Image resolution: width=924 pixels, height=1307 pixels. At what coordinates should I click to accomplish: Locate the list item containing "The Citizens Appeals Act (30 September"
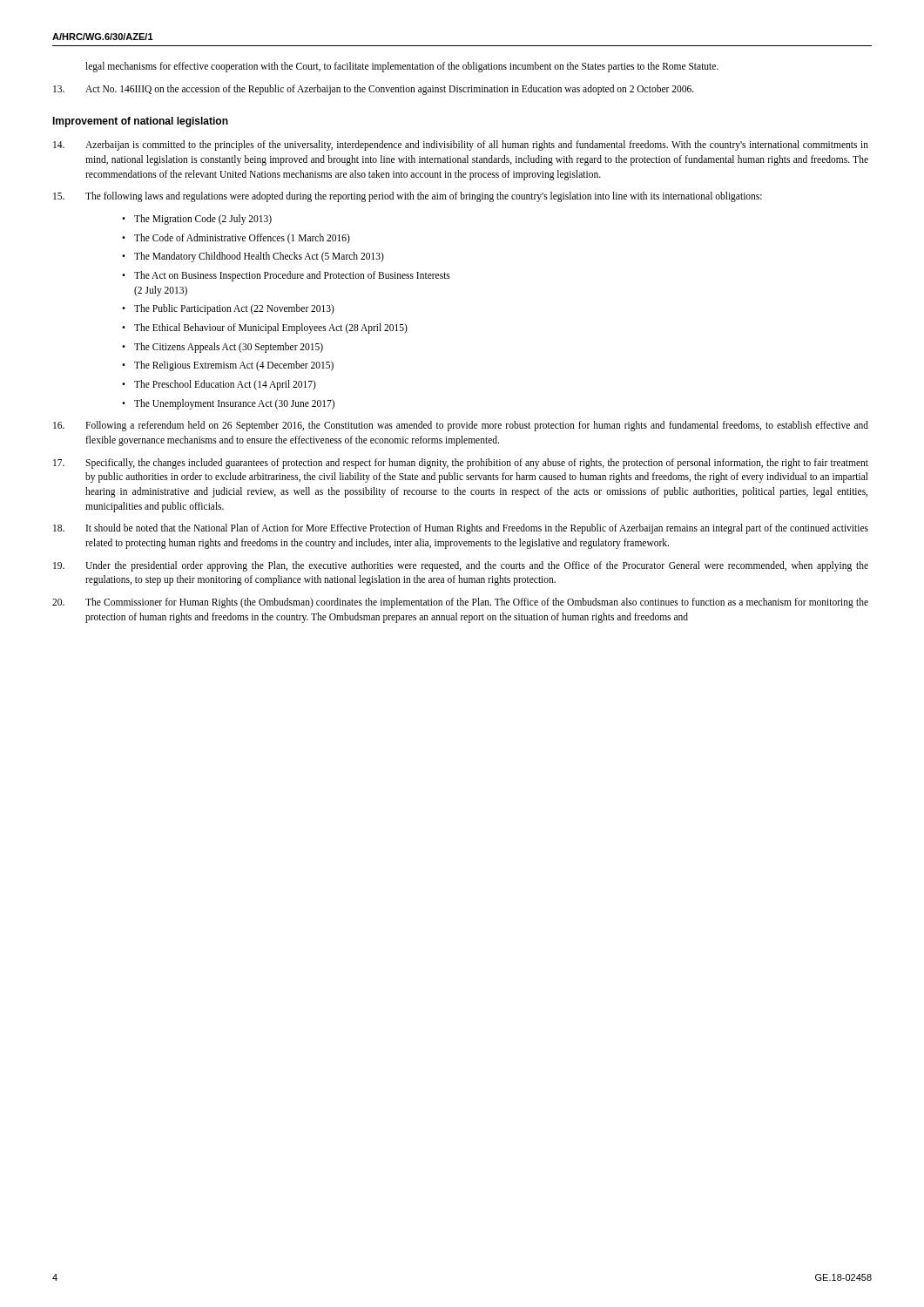(229, 347)
